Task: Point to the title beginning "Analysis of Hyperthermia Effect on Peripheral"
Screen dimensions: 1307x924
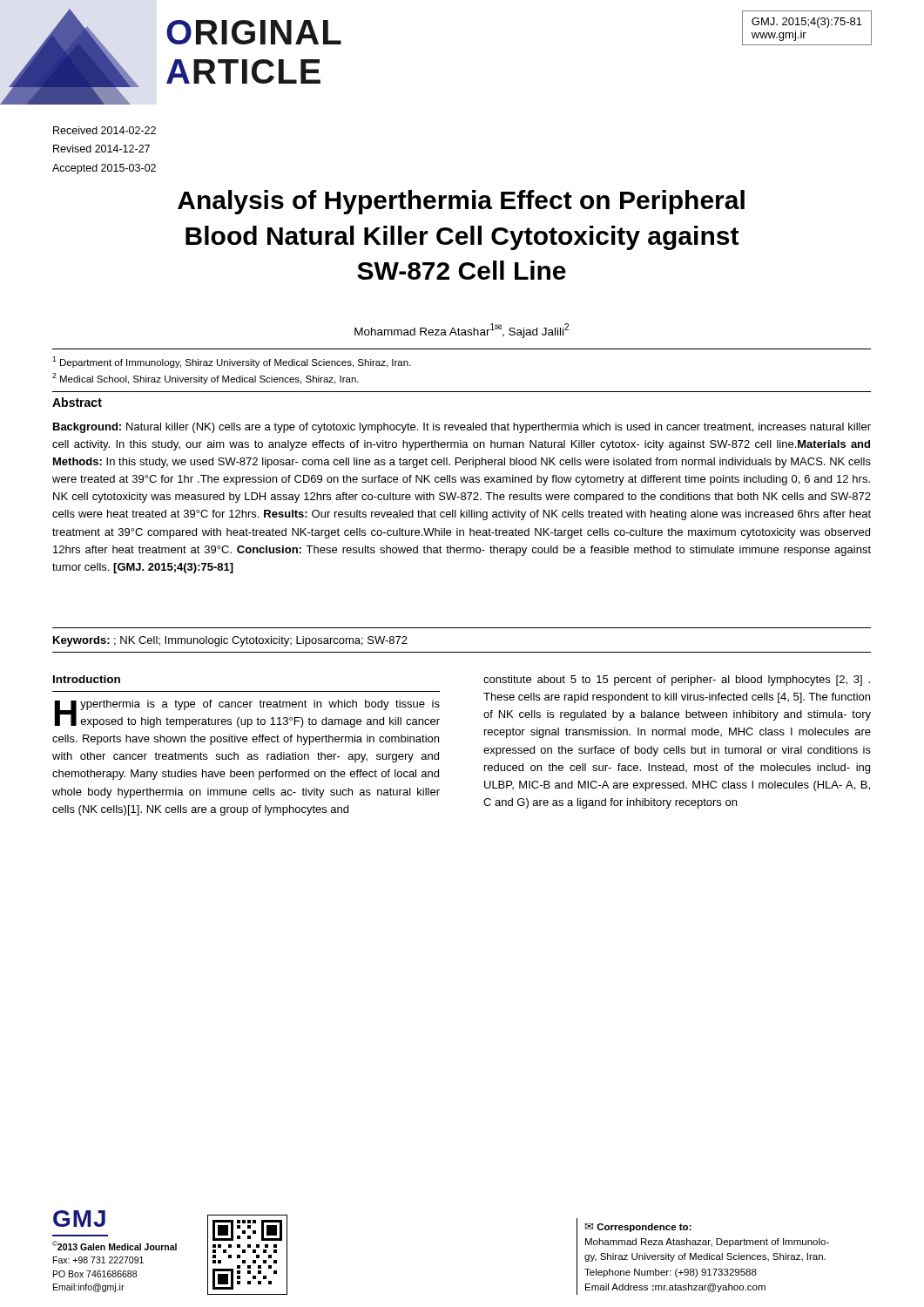Action: pyautogui.click(x=462, y=236)
